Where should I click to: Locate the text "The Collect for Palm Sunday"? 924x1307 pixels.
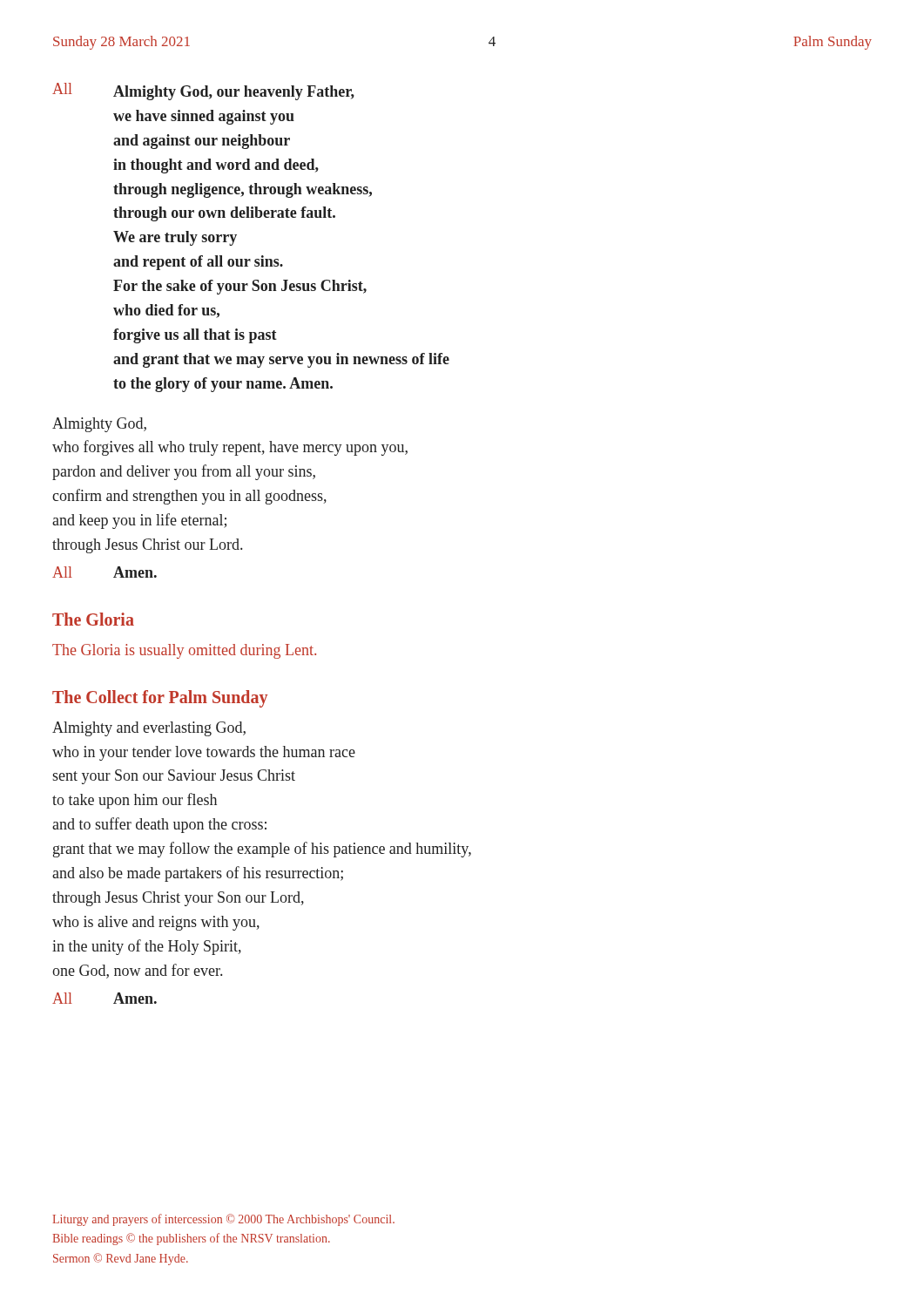point(160,697)
